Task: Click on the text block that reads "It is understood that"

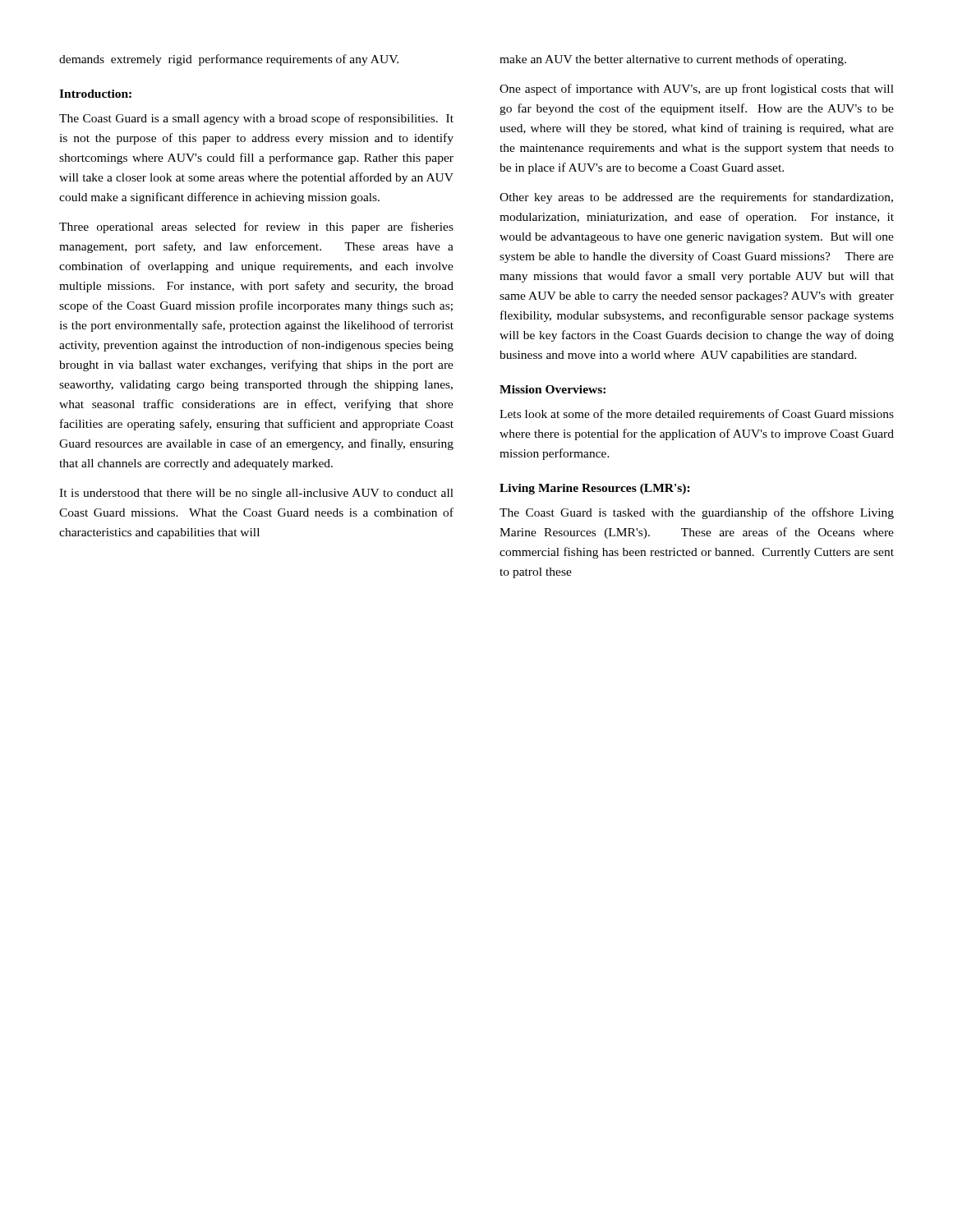Action: point(256,513)
